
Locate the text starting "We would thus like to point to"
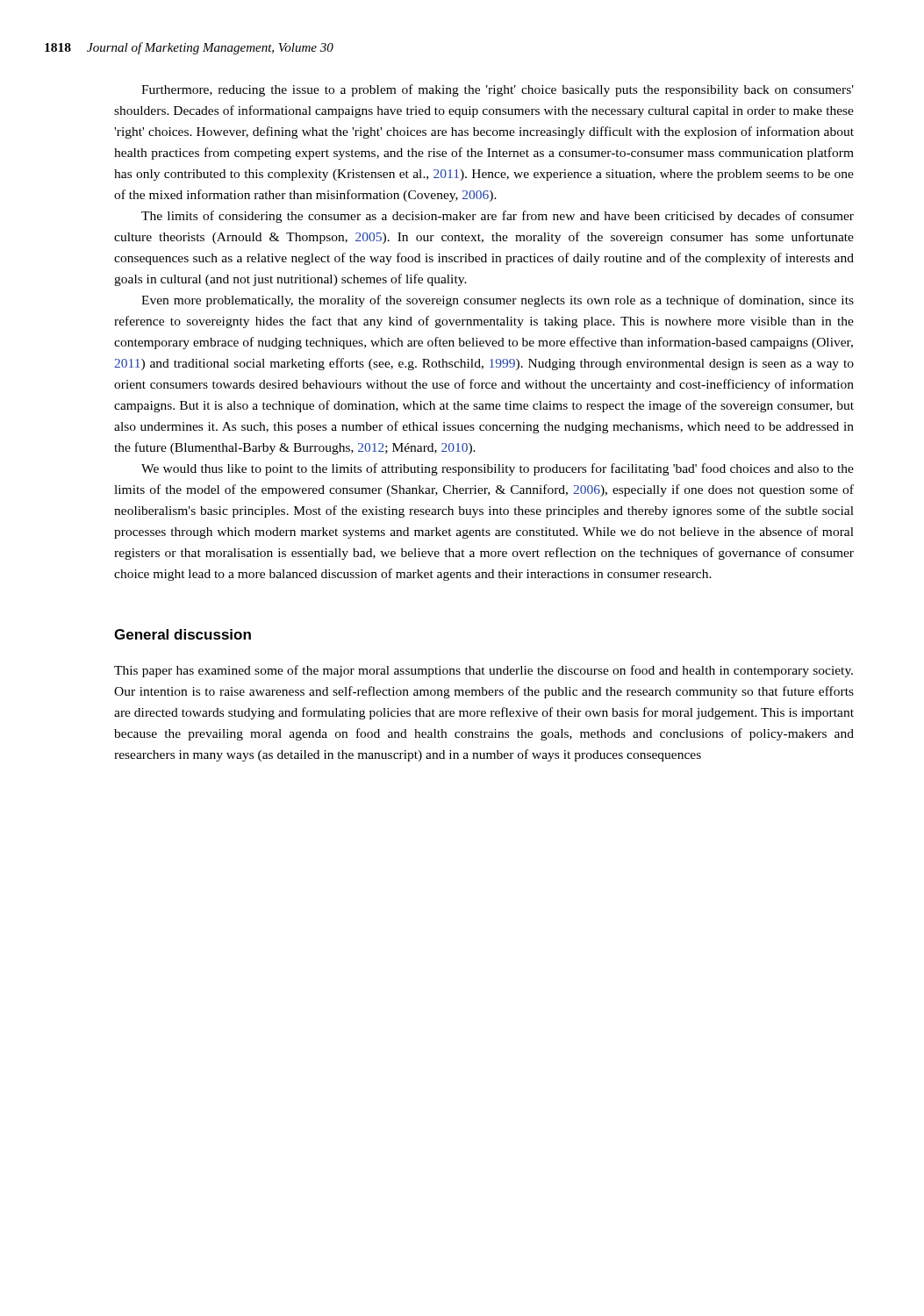pyautogui.click(x=484, y=521)
